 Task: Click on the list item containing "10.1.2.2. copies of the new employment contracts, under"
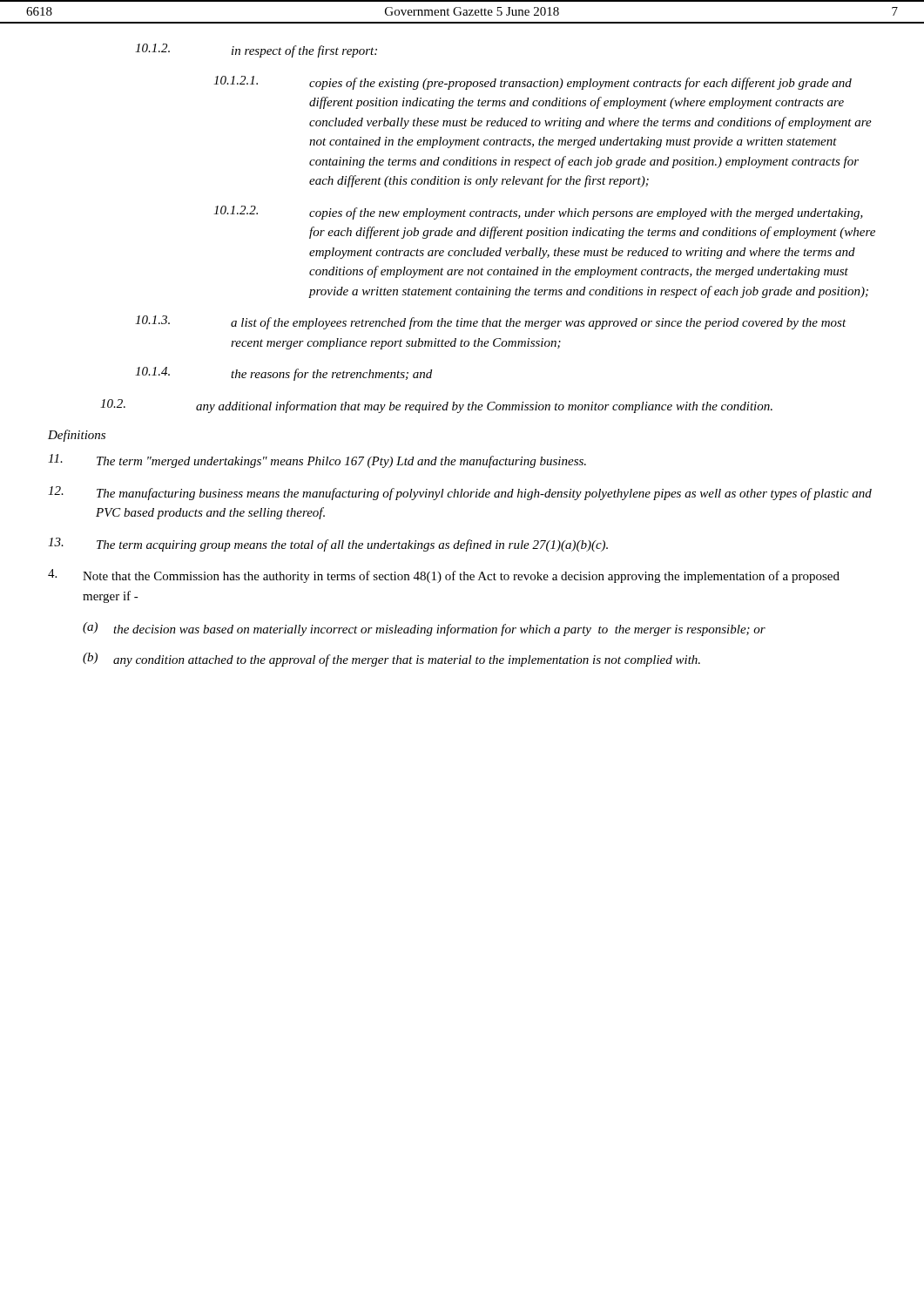coord(545,252)
